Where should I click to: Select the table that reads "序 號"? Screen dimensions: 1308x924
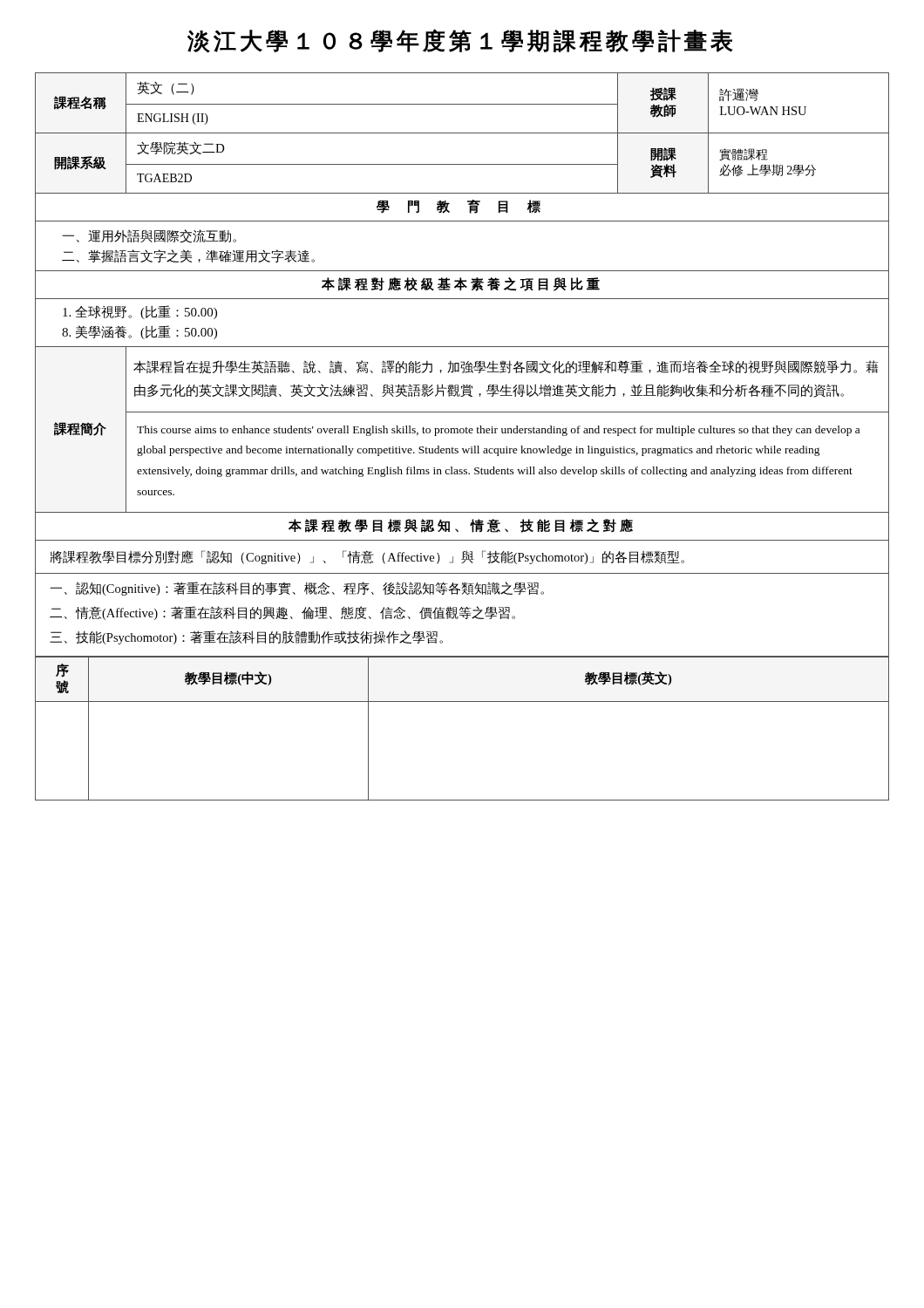pyautogui.click(x=462, y=728)
